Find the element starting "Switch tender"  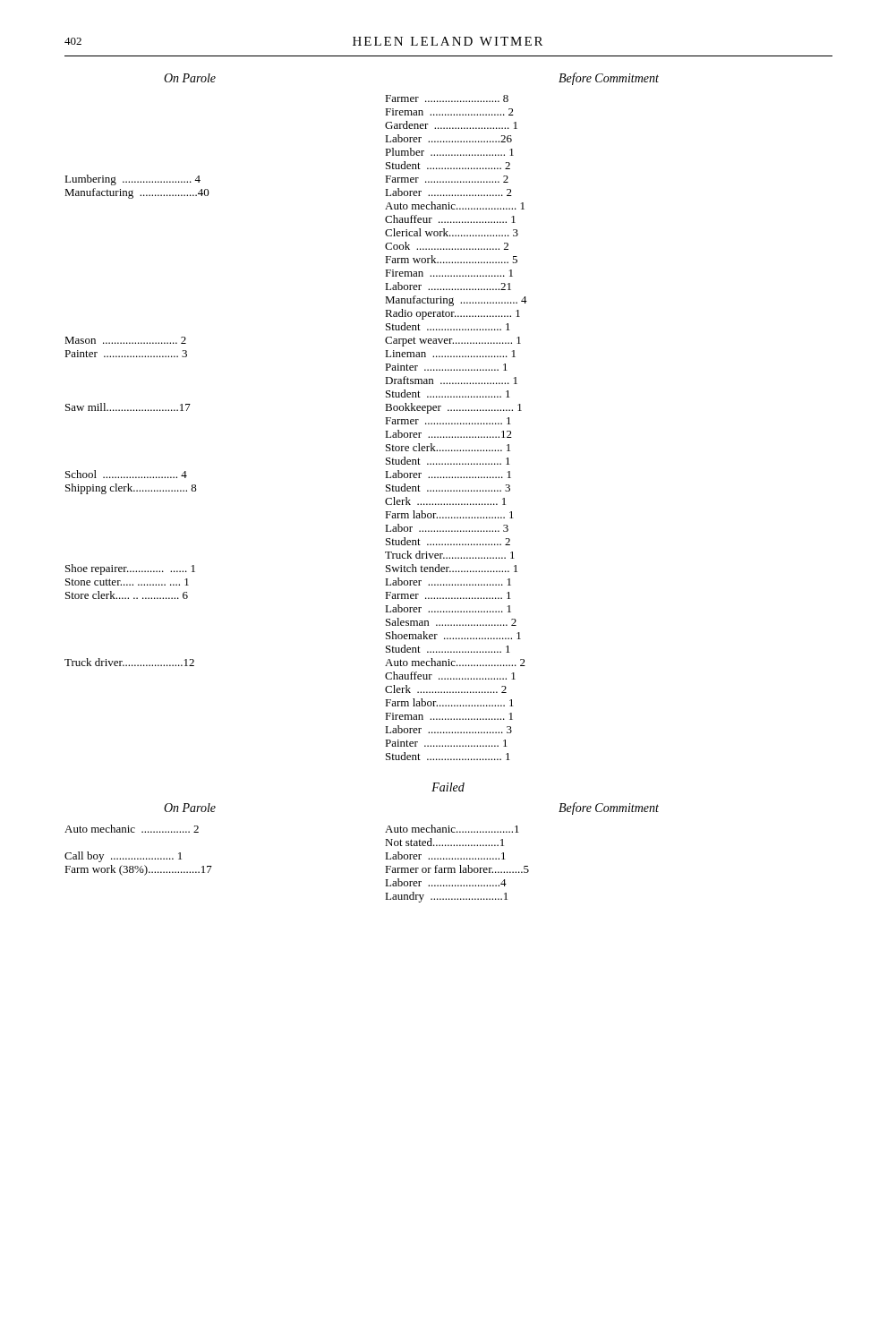[452, 568]
